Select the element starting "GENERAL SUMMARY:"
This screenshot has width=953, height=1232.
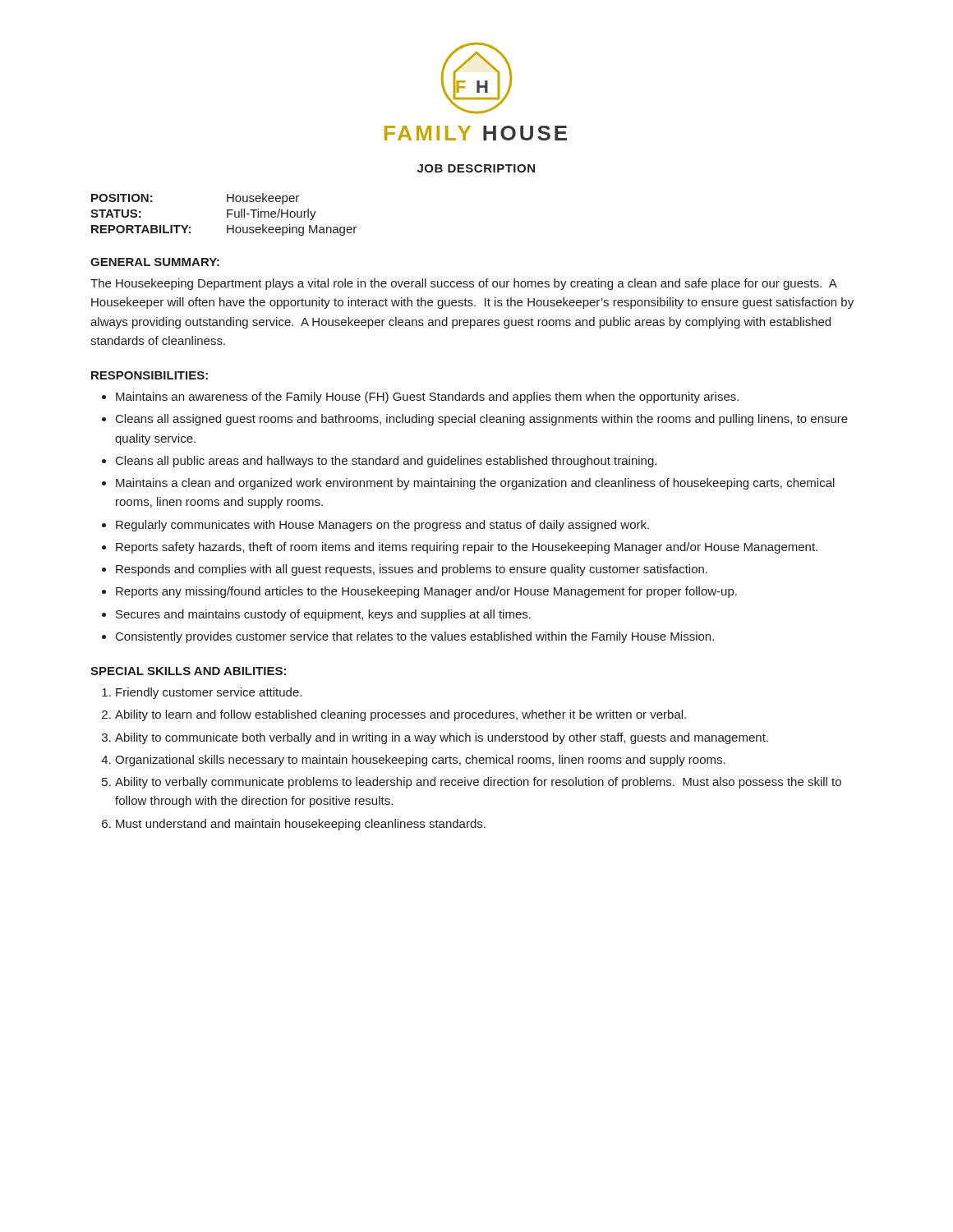(155, 262)
